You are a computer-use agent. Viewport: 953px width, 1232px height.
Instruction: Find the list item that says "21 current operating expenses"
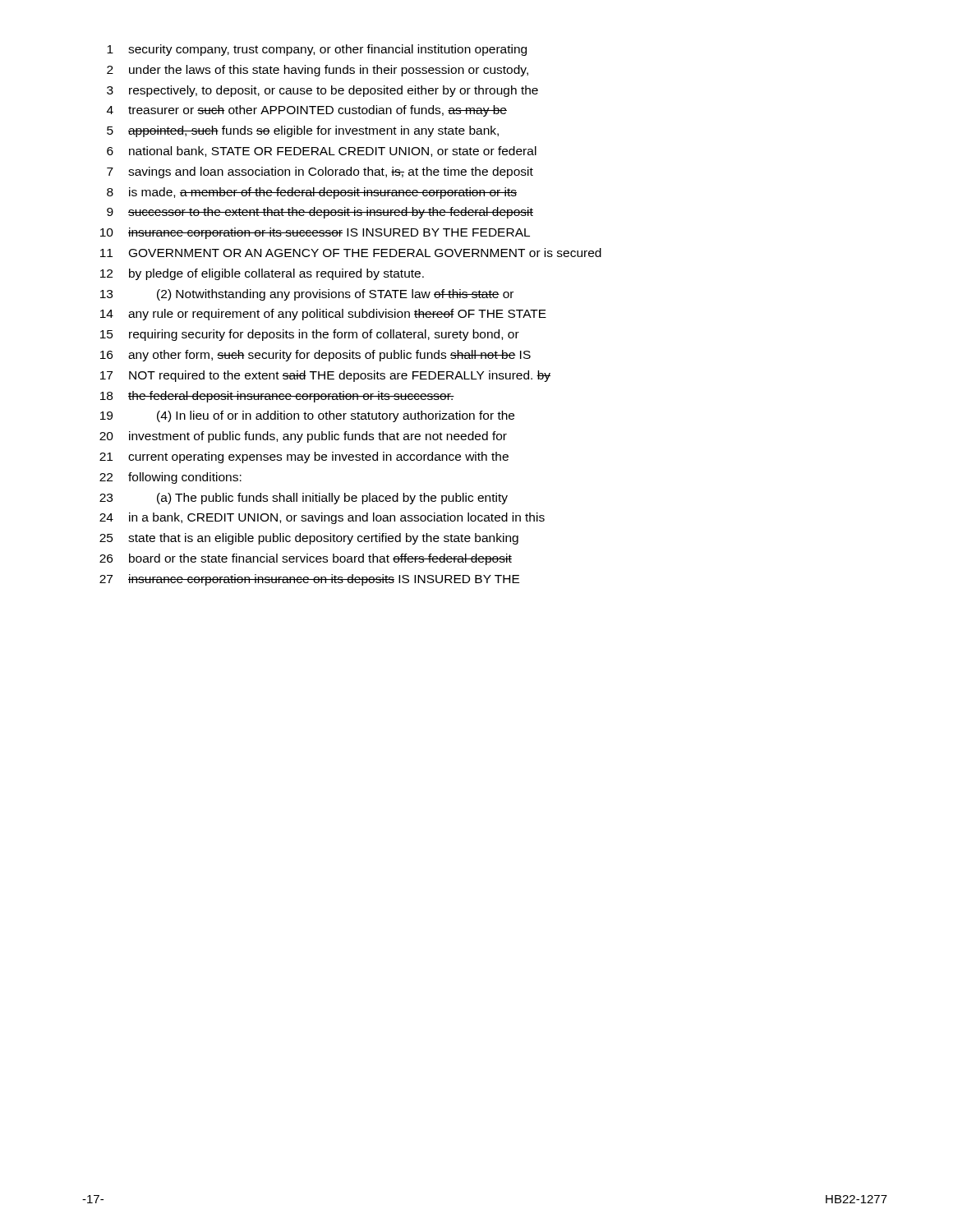pos(485,457)
